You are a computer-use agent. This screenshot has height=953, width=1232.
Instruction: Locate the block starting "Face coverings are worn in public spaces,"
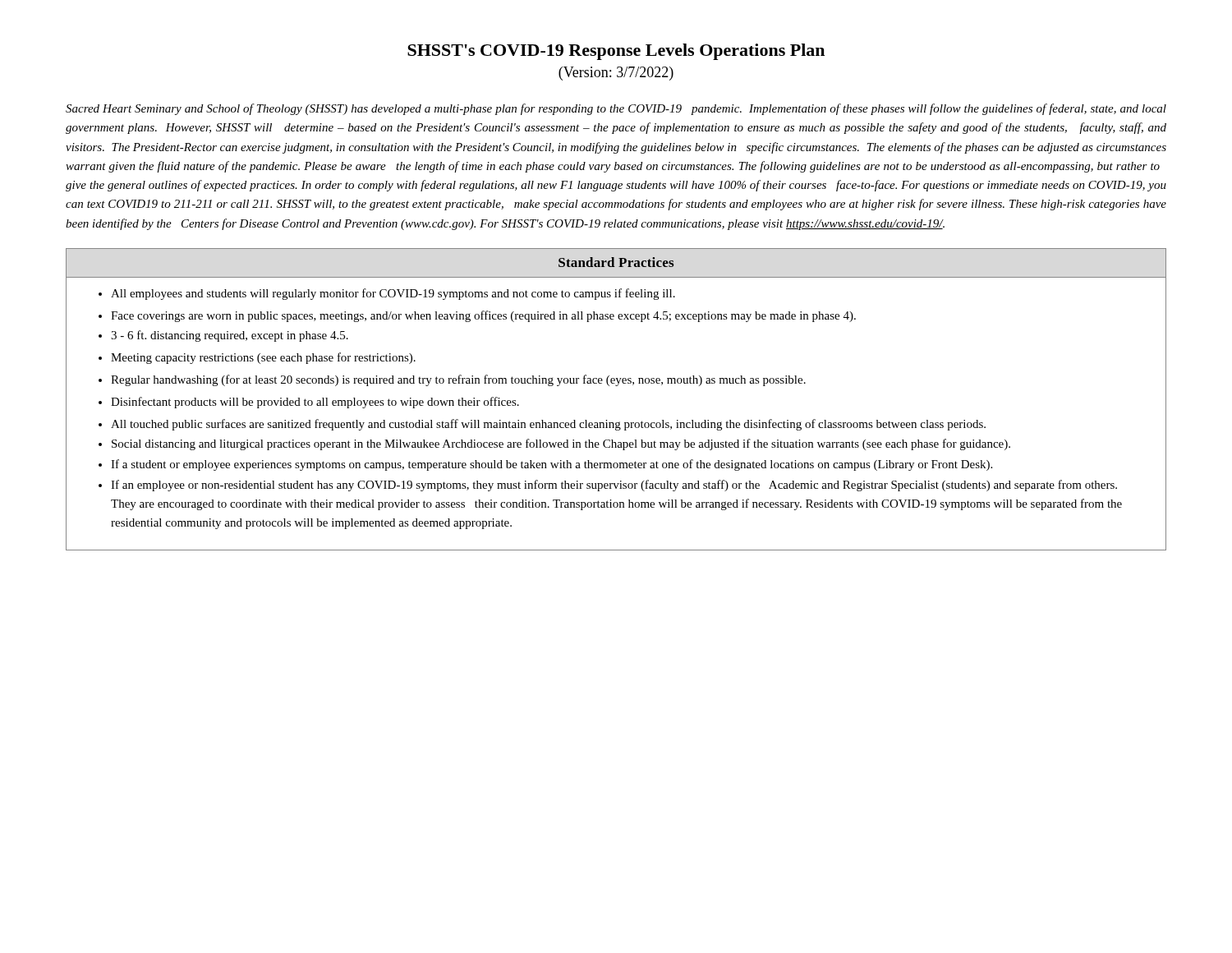coord(484,315)
